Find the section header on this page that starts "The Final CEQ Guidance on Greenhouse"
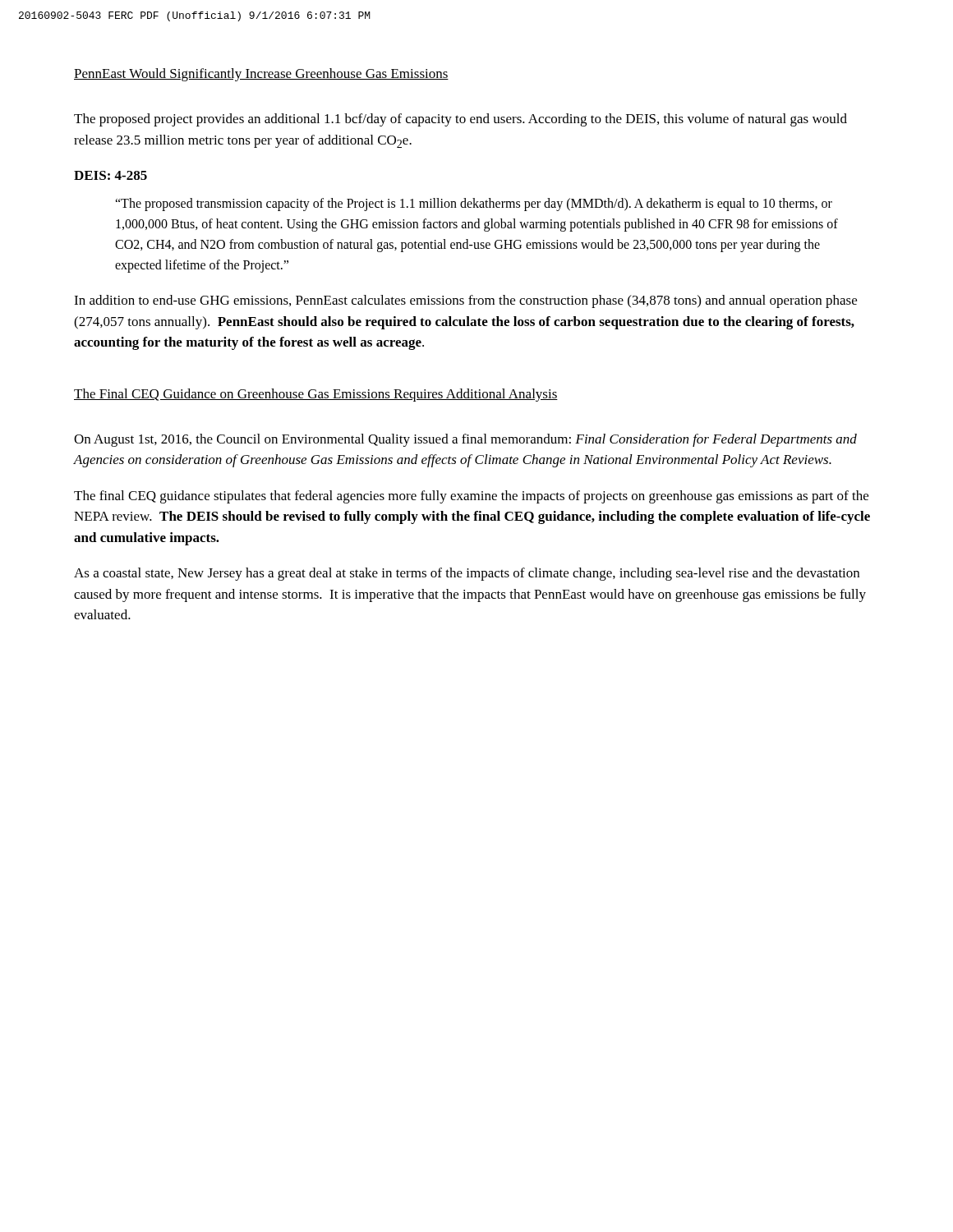The width and height of the screenshot is (953, 1232). (x=316, y=394)
